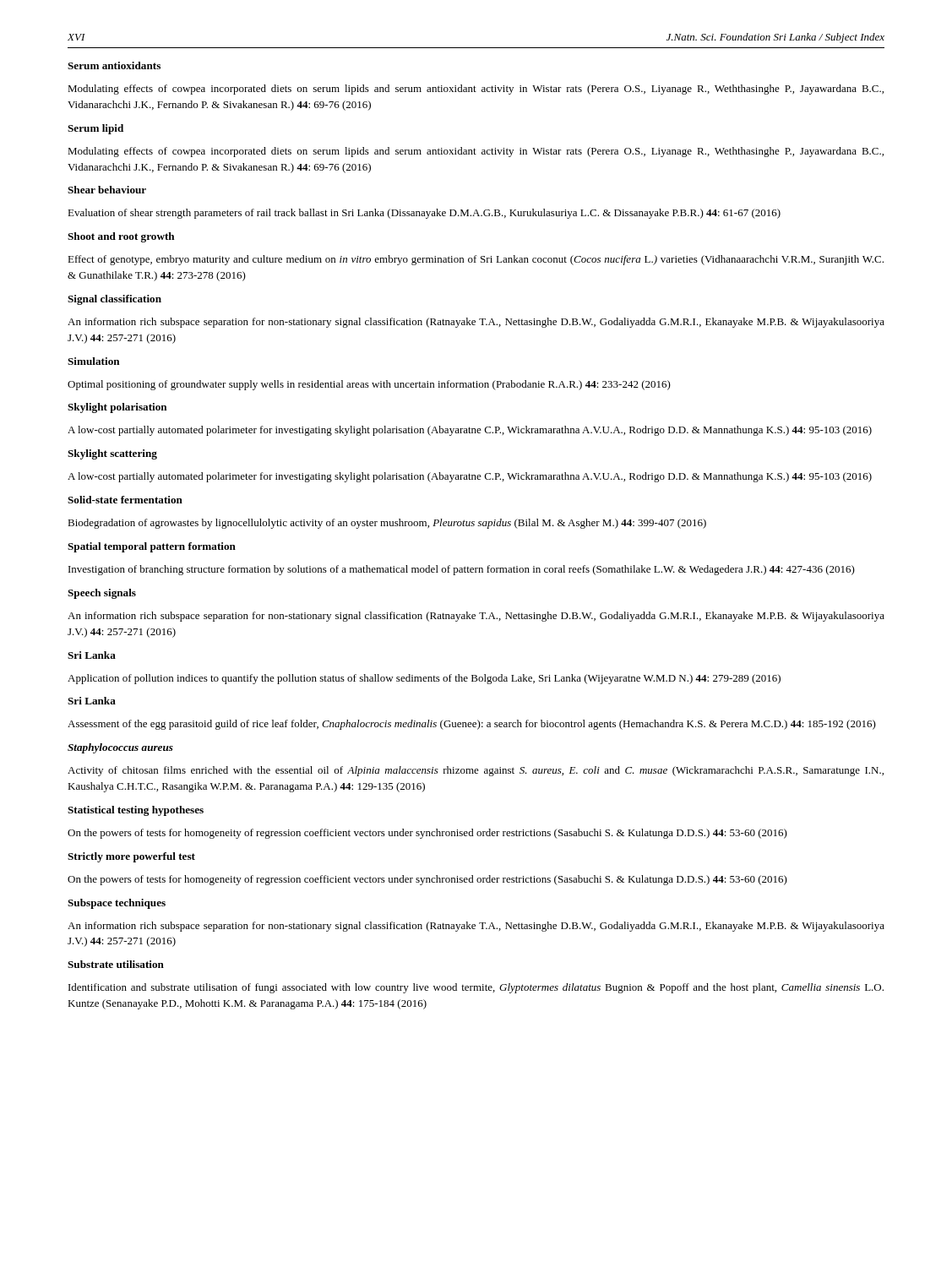The image size is (952, 1267).
Task: Locate the text block starting "Strictly more powerful test"
Action: pyautogui.click(x=131, y=857)
